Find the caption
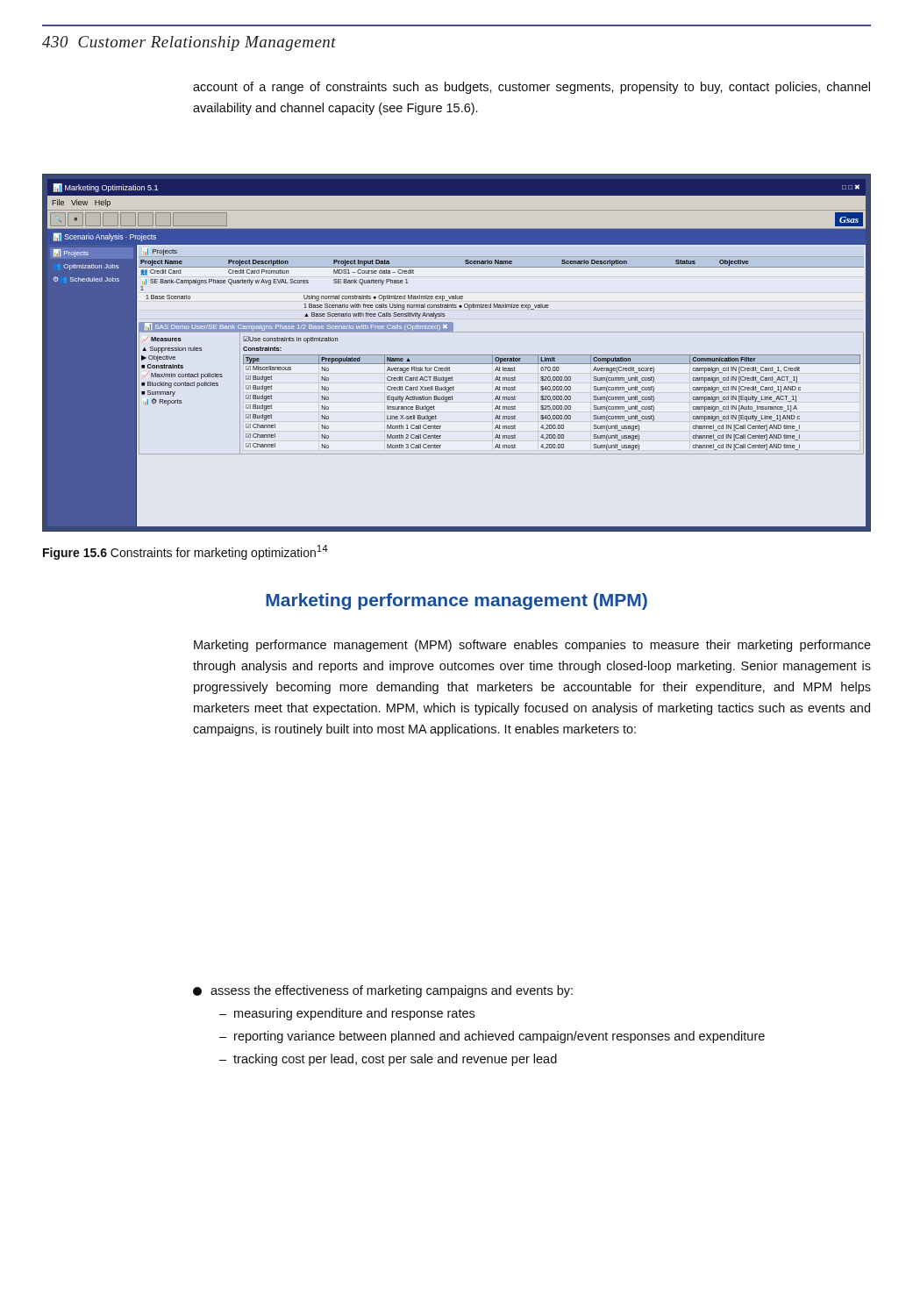 pyautogui.click(x=185, y=551)
